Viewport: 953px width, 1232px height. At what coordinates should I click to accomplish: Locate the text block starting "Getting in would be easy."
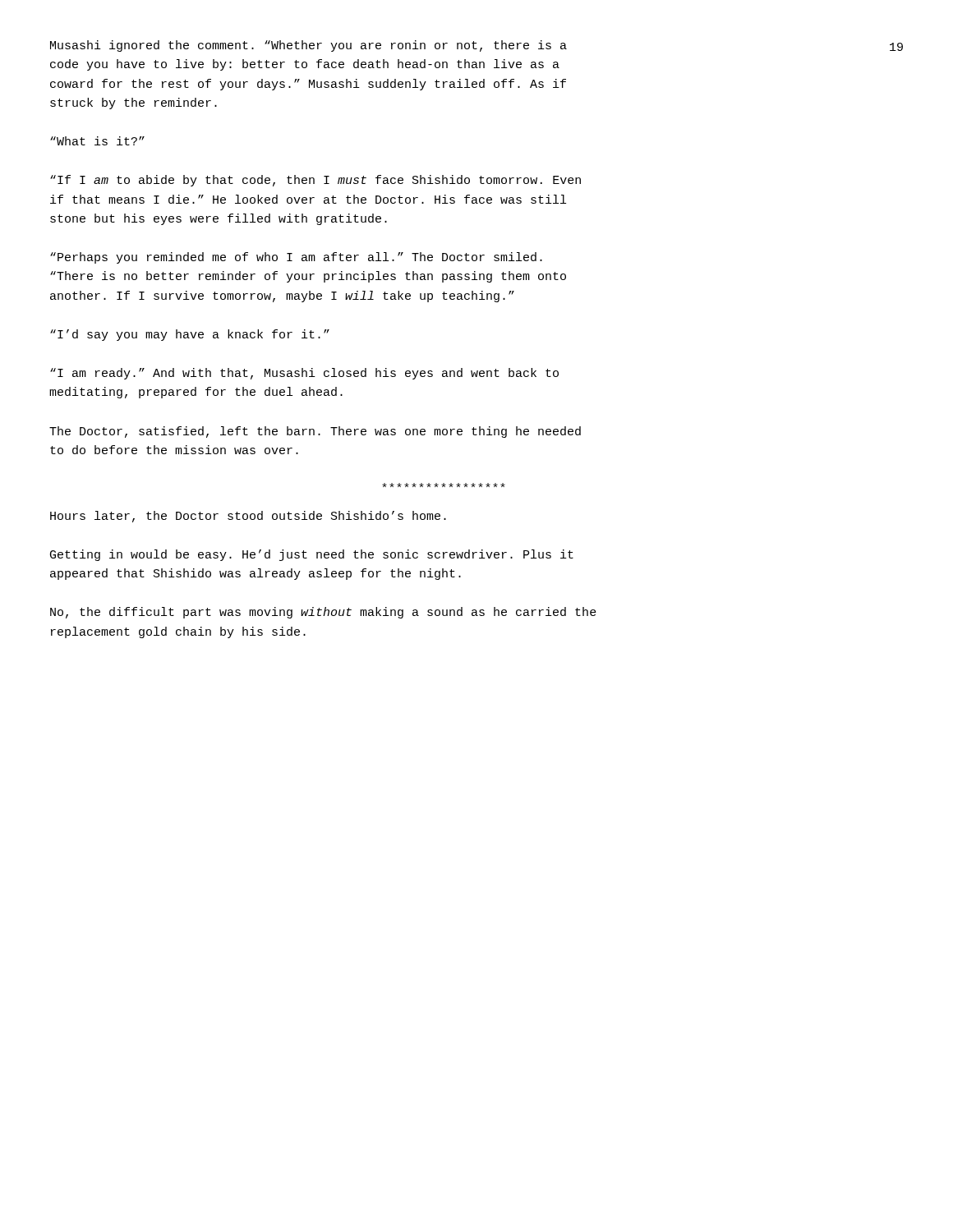[312, 565]
